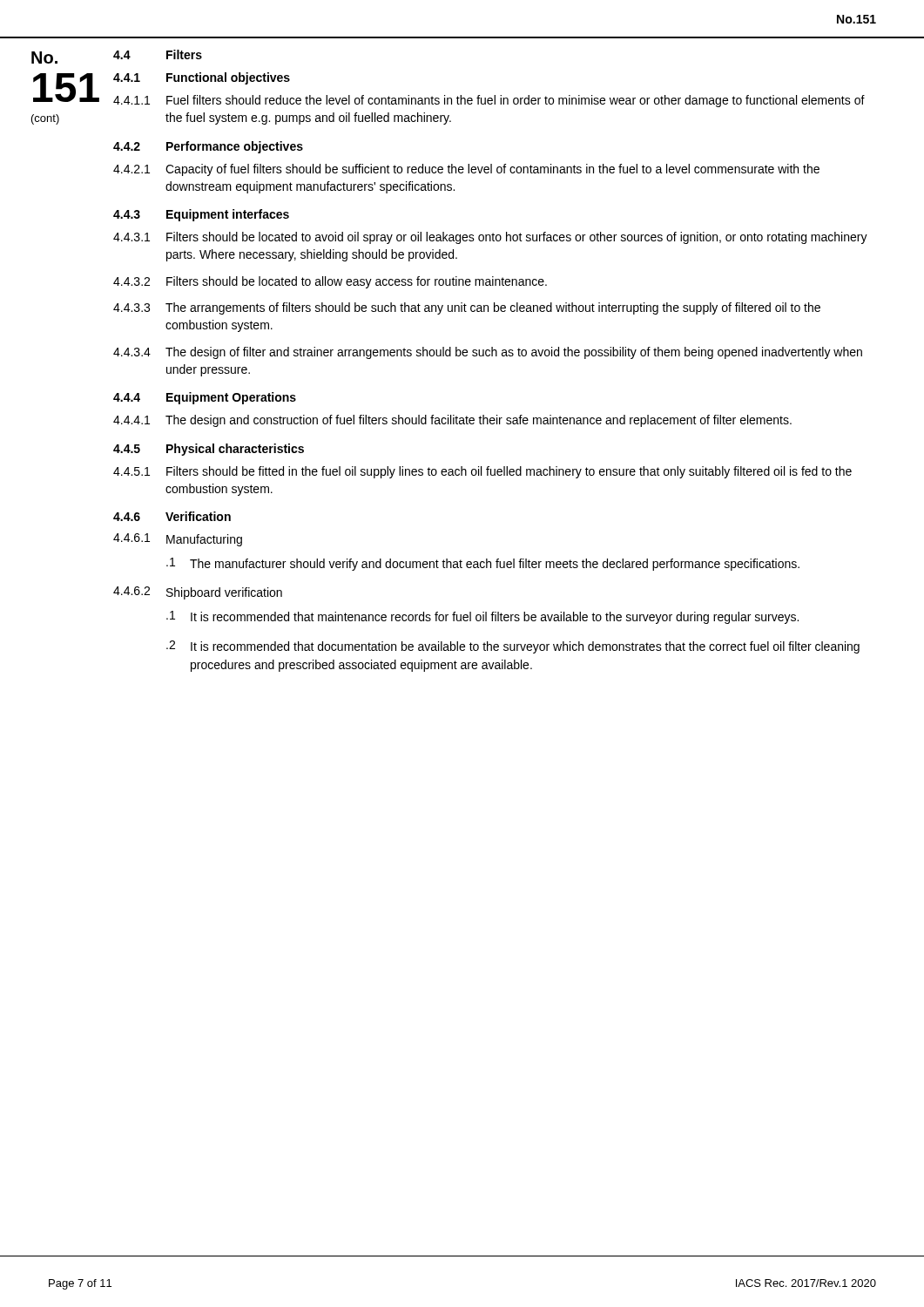Navigate to the text block starting "4.4.3 Equipment interfaces"
The height and width of the screenshot is (1307, 924).
click(x=201, y=215)
